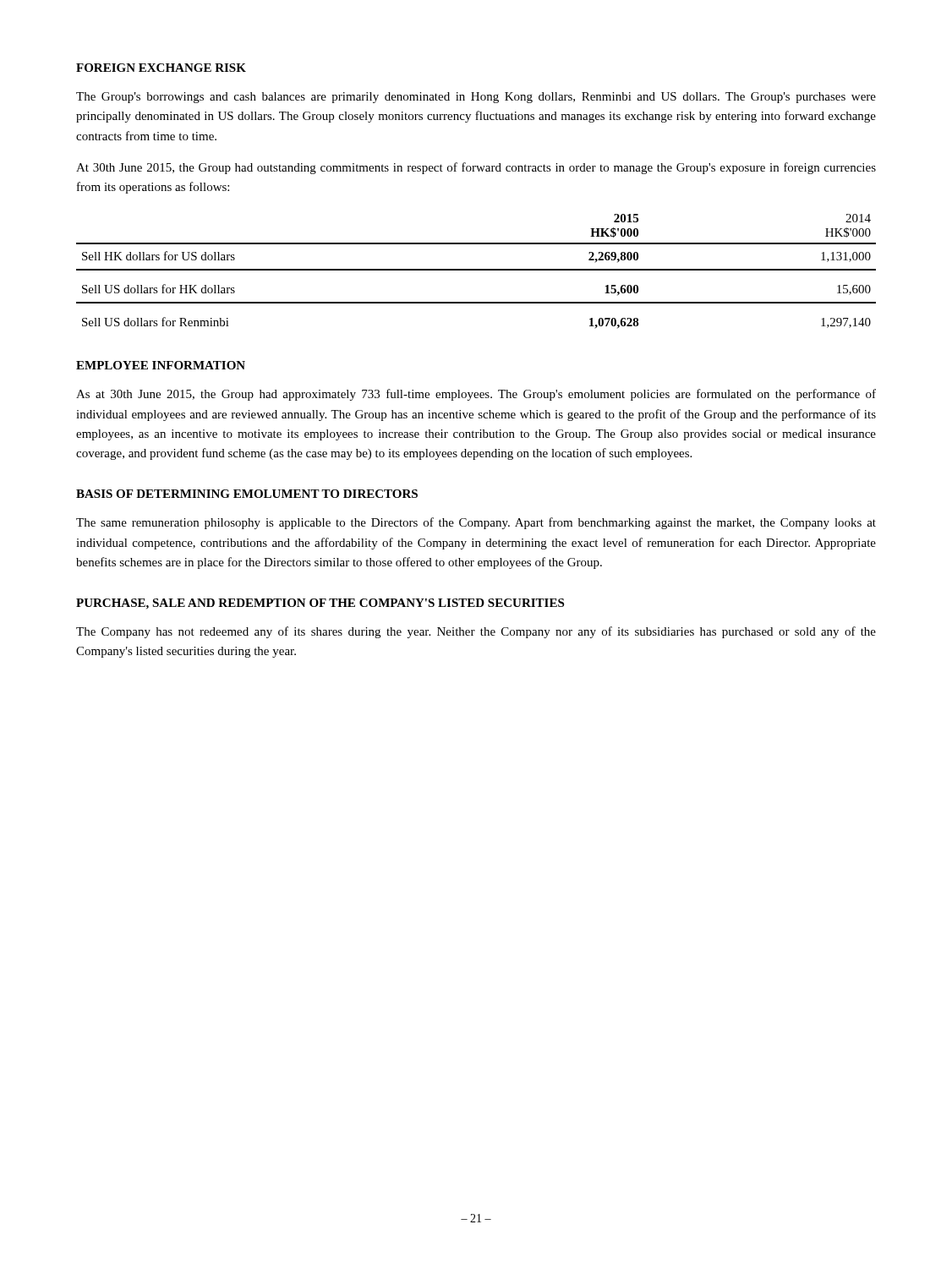Select the text starting "The same remuneration philosophy is applicable to"
This screenshot has width=952, height=1268.
coord(476,542)
